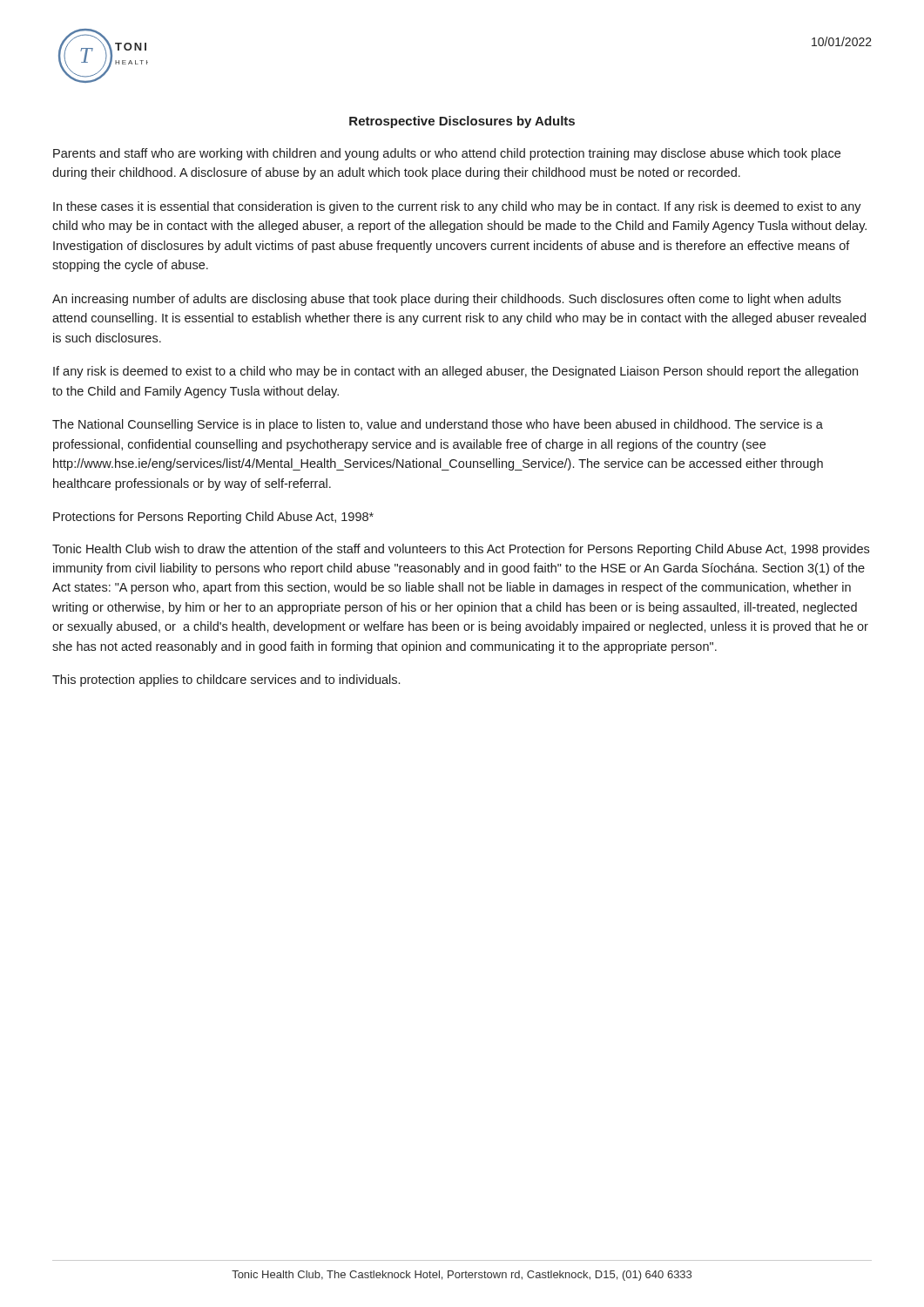Select the element starting "If any risk is deemed to"
Viewport: 924px width, 1307px height.
(x=456, y=381)
